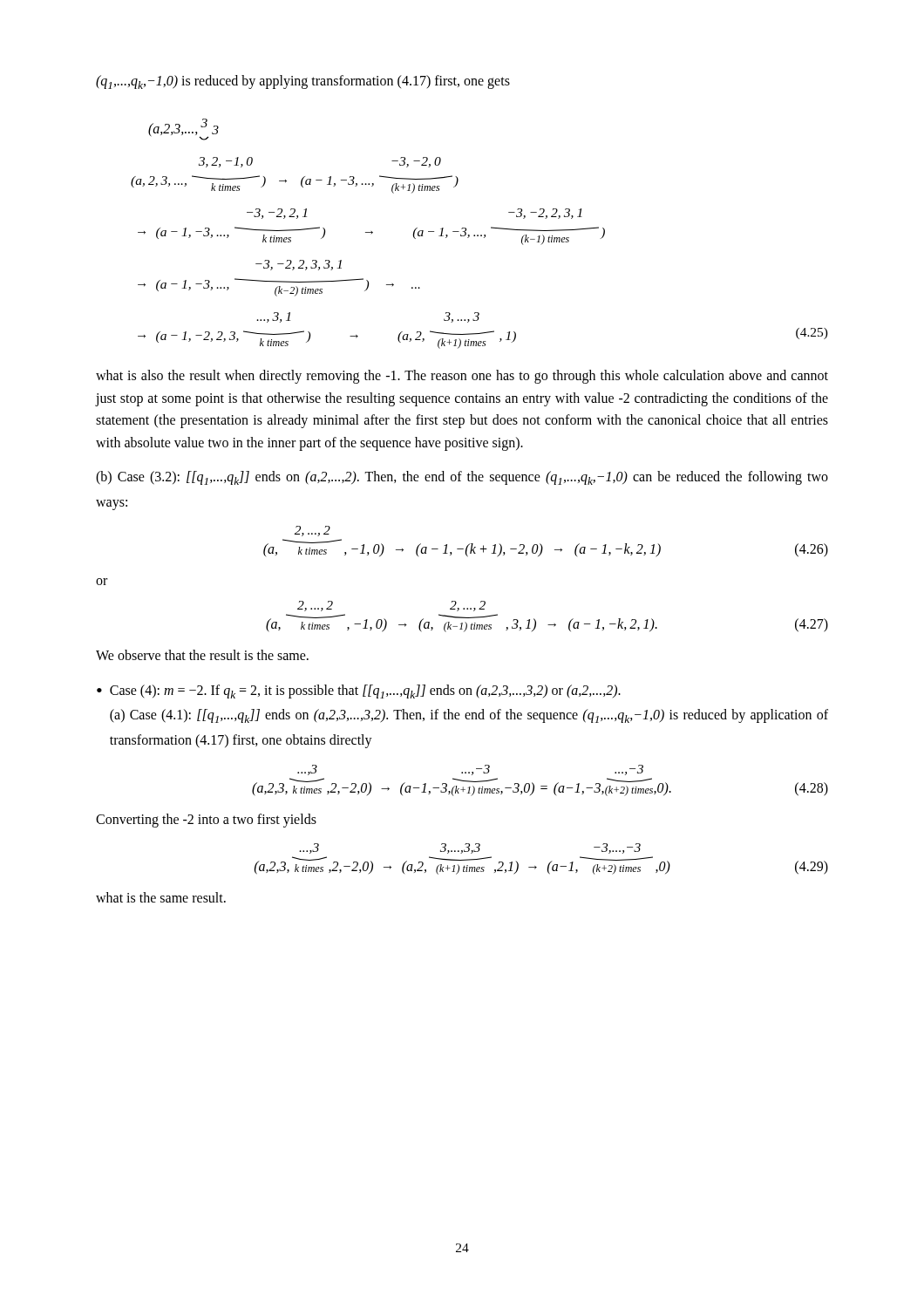Screen dimensions: 1308x924
Task: Click on the text block that says "(b) Case (3.2): [[q1,...,qk]] ends"
Action: pyautogui.click(x=462, y=489)
